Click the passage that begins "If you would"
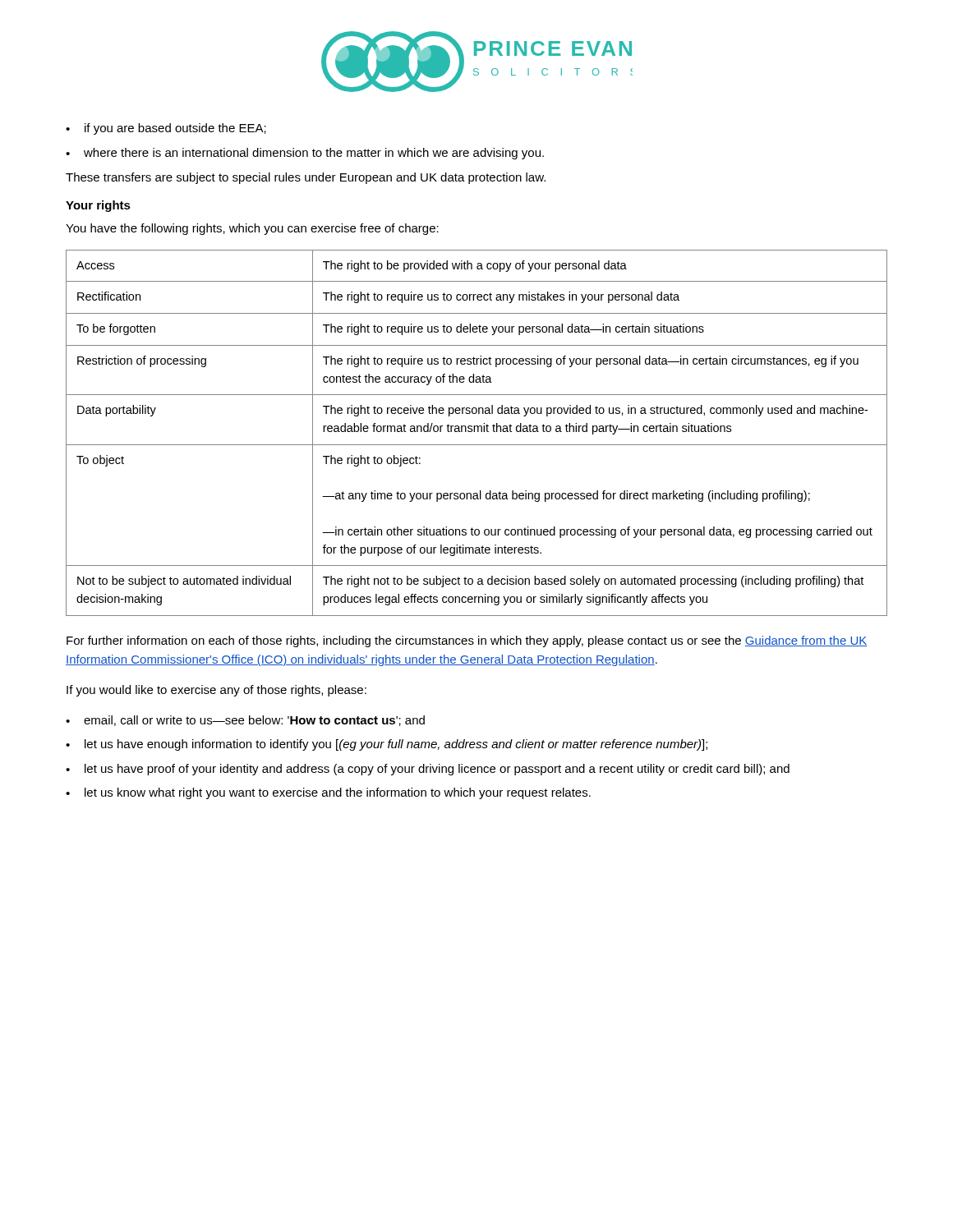The image size is (953, 1232). [216, 690]
